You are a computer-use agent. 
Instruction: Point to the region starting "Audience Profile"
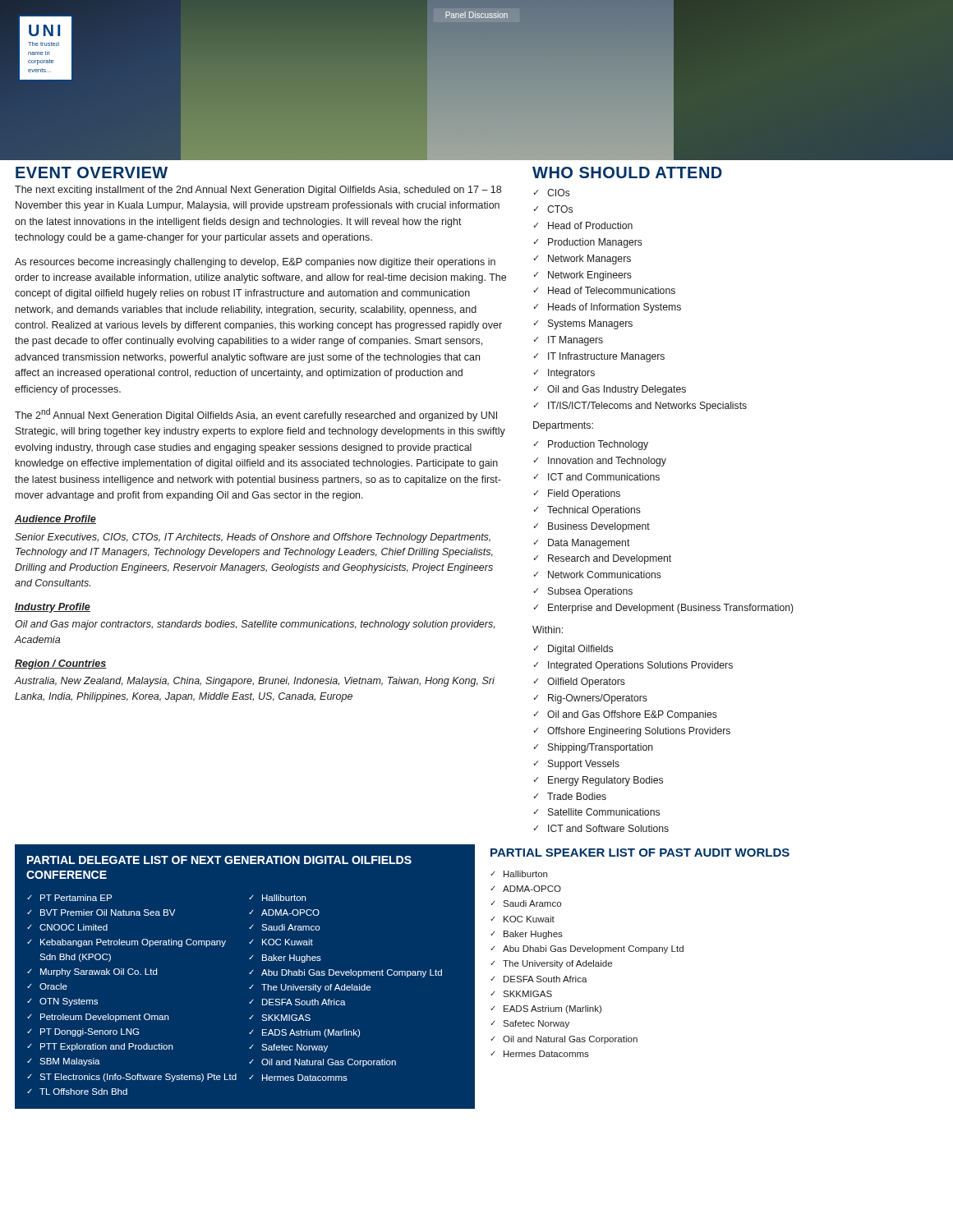point(55,520)
